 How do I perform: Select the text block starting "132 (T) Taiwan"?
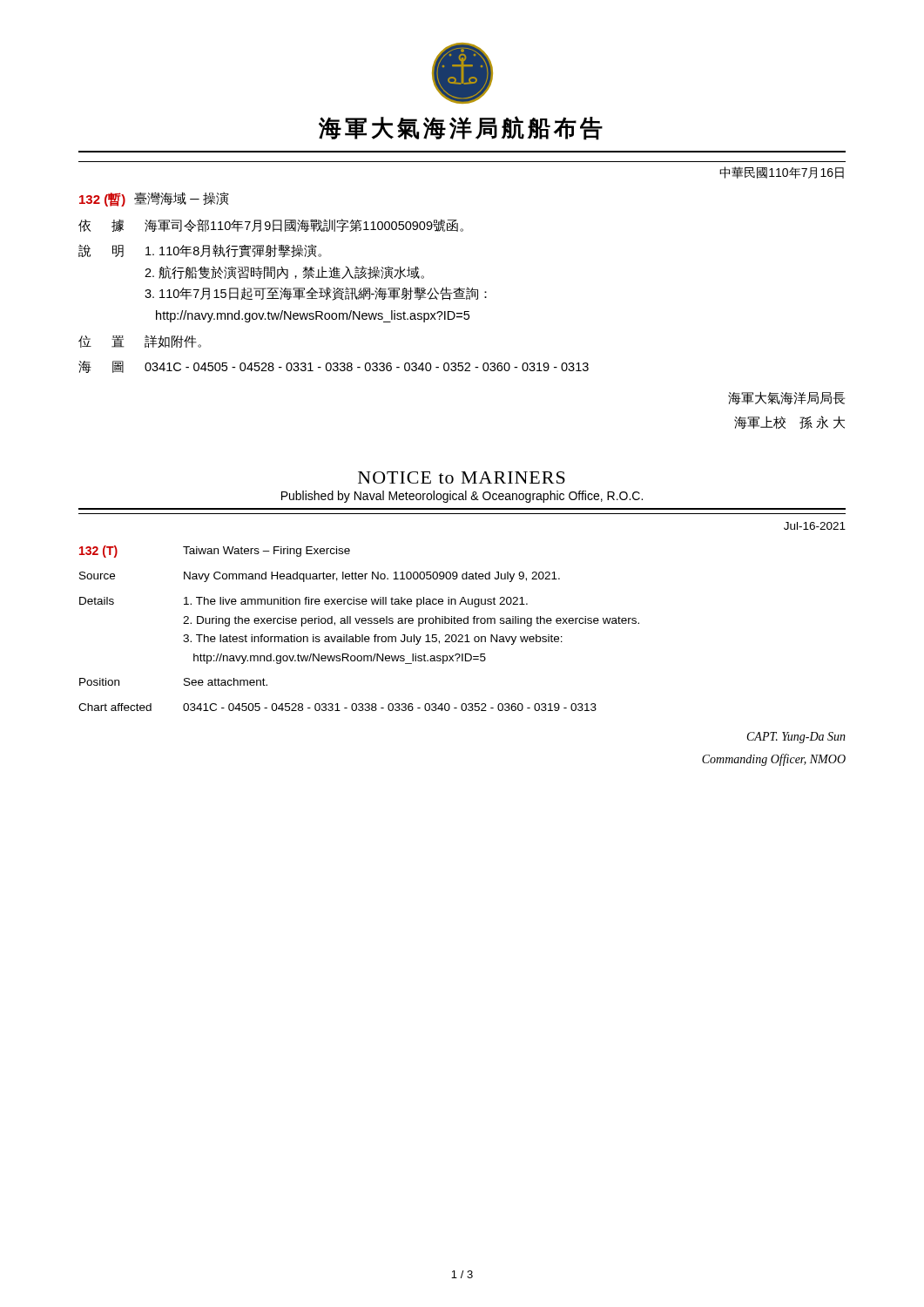[215, 552]
